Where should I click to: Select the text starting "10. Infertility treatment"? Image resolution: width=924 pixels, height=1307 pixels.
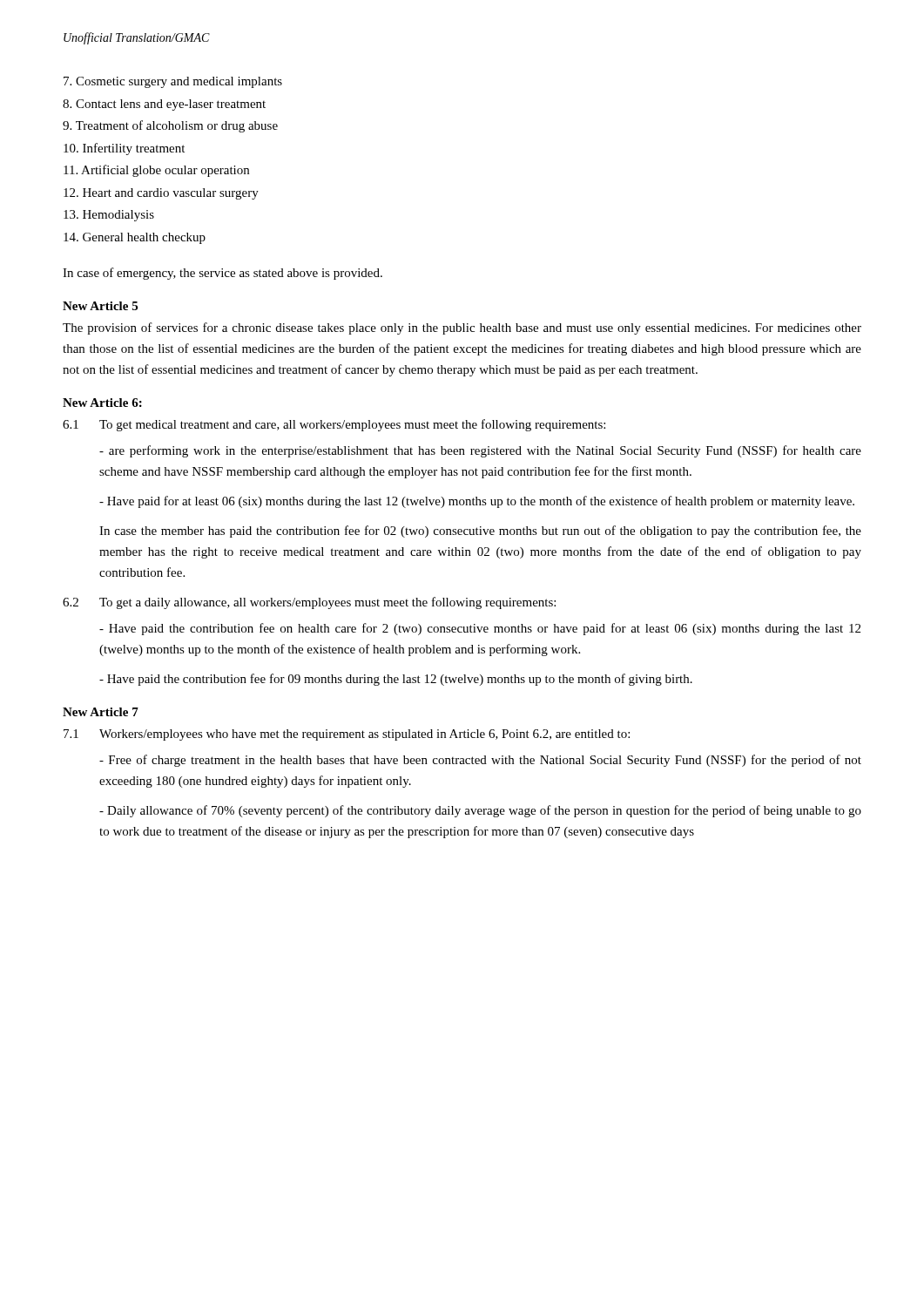(x=124, y=148)
